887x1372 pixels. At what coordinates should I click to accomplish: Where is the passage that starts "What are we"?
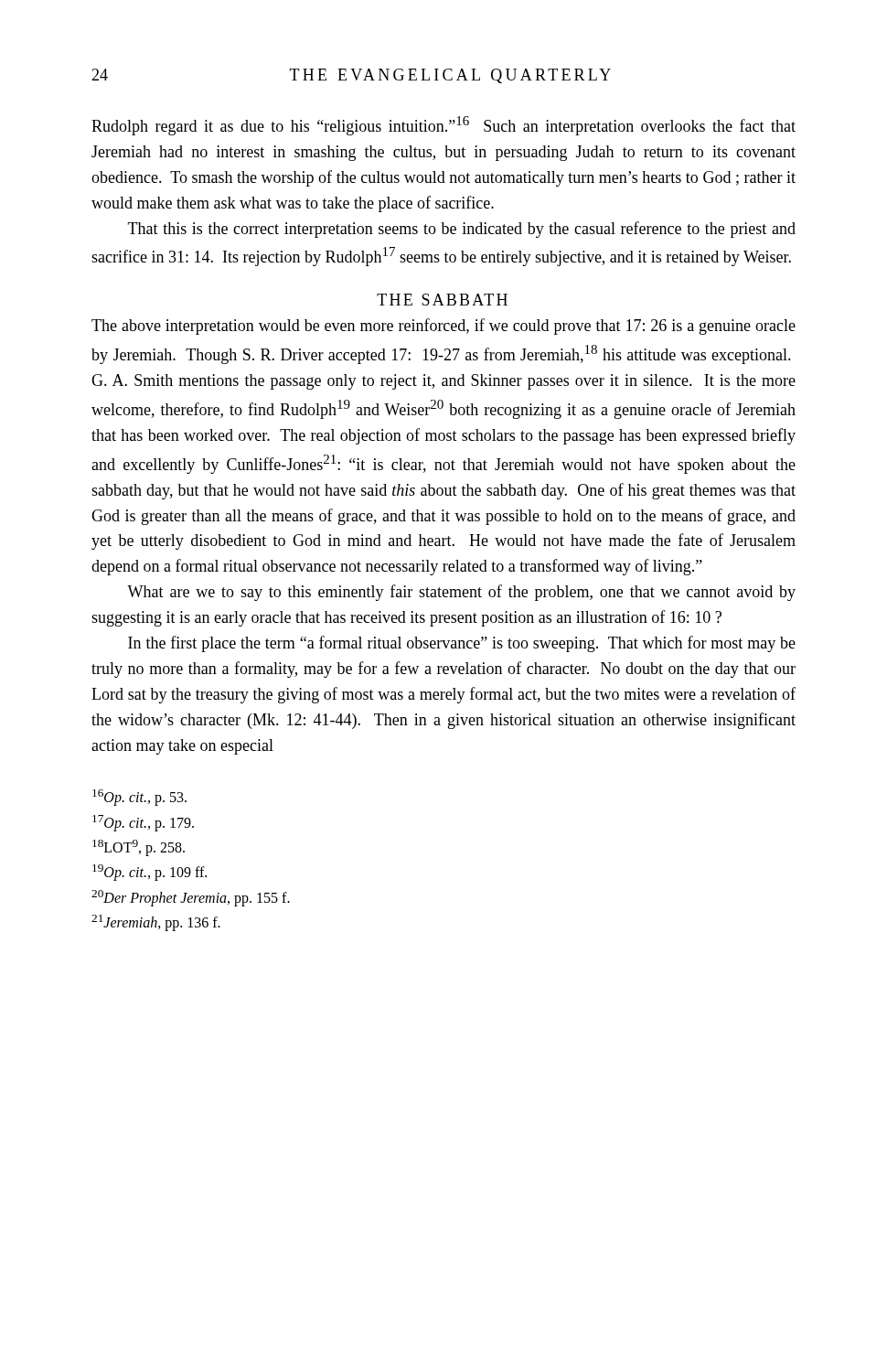pos(444,606)
